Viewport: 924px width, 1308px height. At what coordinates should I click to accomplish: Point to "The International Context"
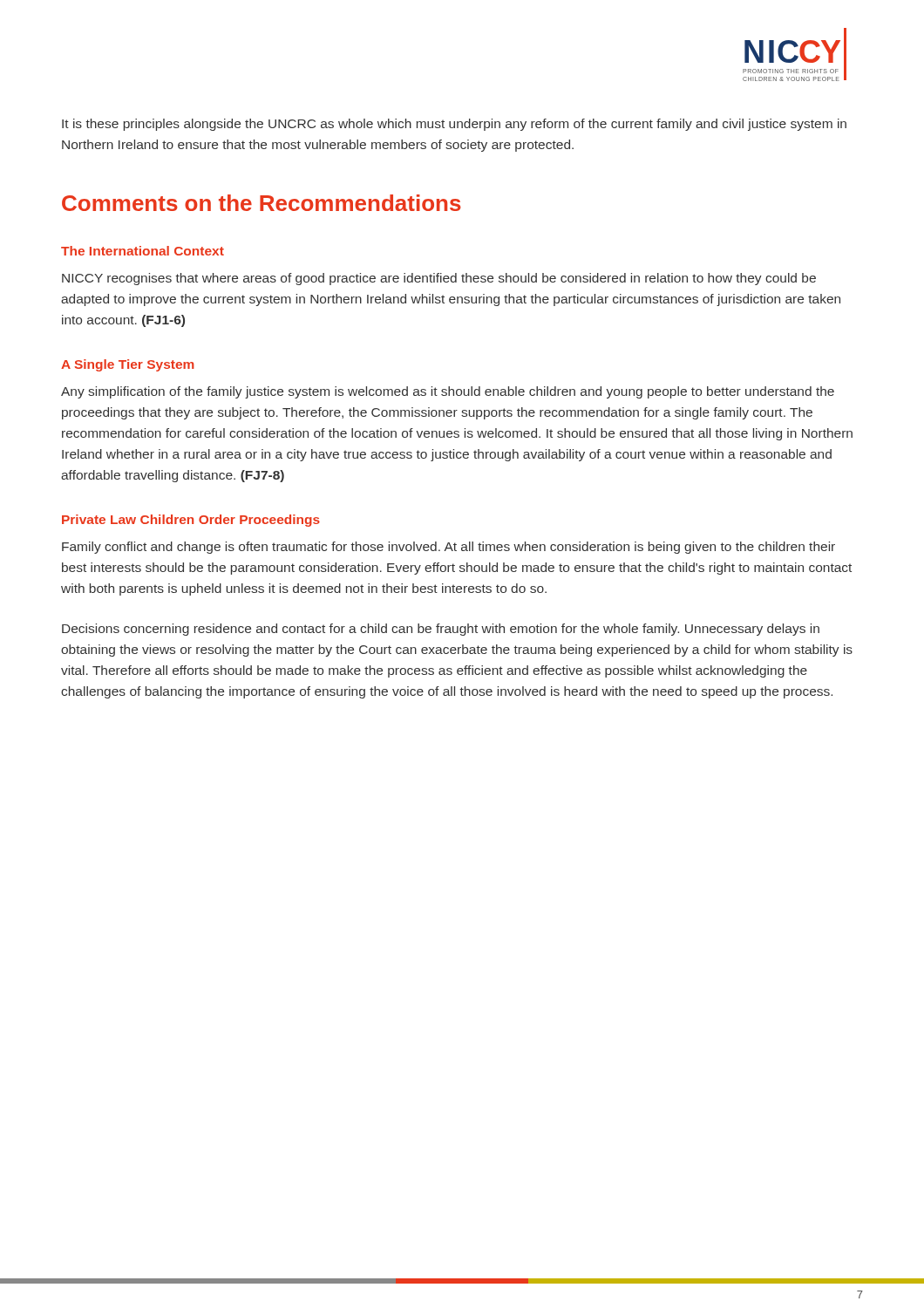click(142, 251)
